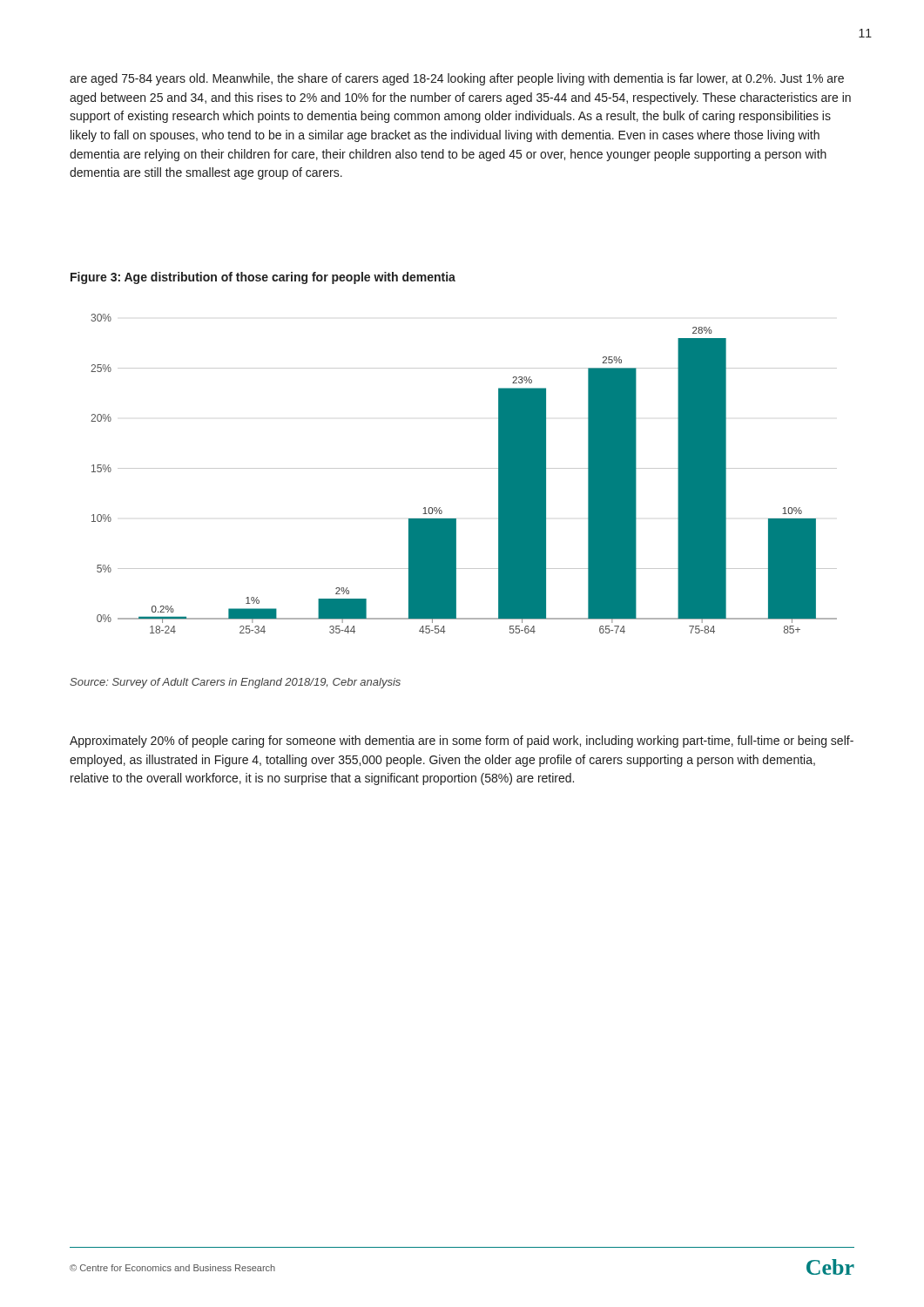
Task: Point to the block beginning "Approximately 20% of people caring for someone"
Action: coord(462,759)
